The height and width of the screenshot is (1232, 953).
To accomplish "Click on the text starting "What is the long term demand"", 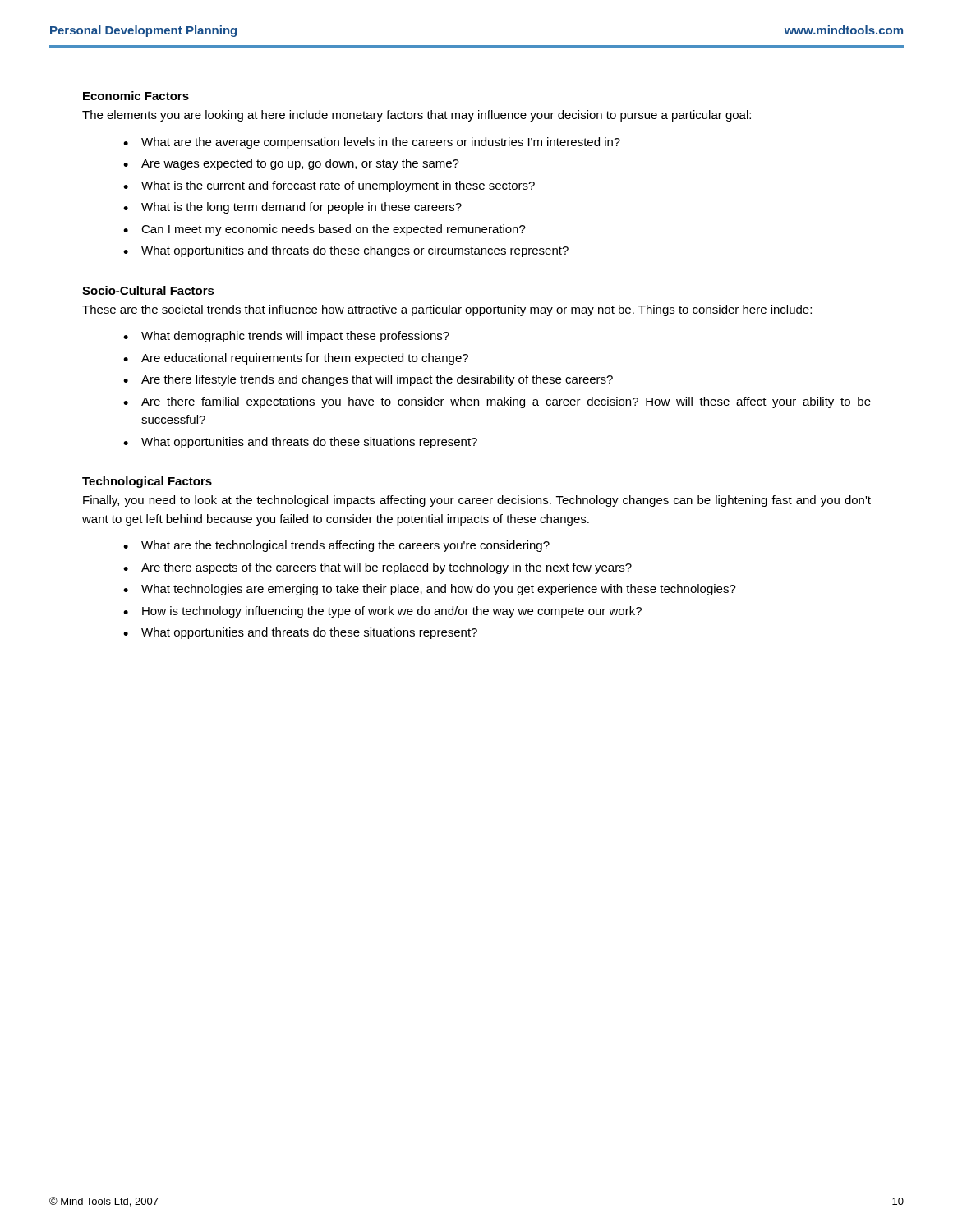I will (x=302, y=207).
